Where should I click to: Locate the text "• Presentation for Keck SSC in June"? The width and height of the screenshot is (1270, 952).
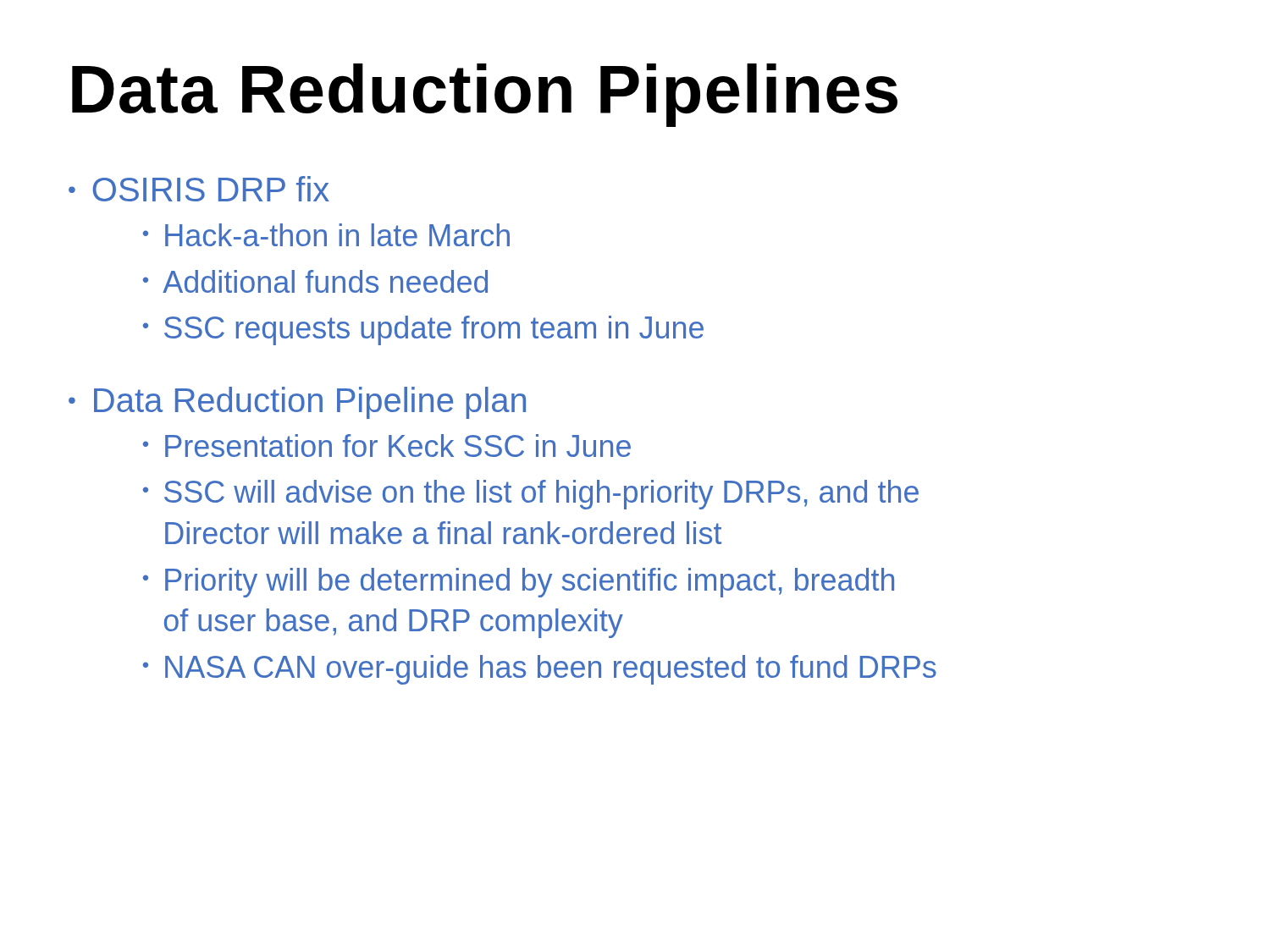pos(387,447)
